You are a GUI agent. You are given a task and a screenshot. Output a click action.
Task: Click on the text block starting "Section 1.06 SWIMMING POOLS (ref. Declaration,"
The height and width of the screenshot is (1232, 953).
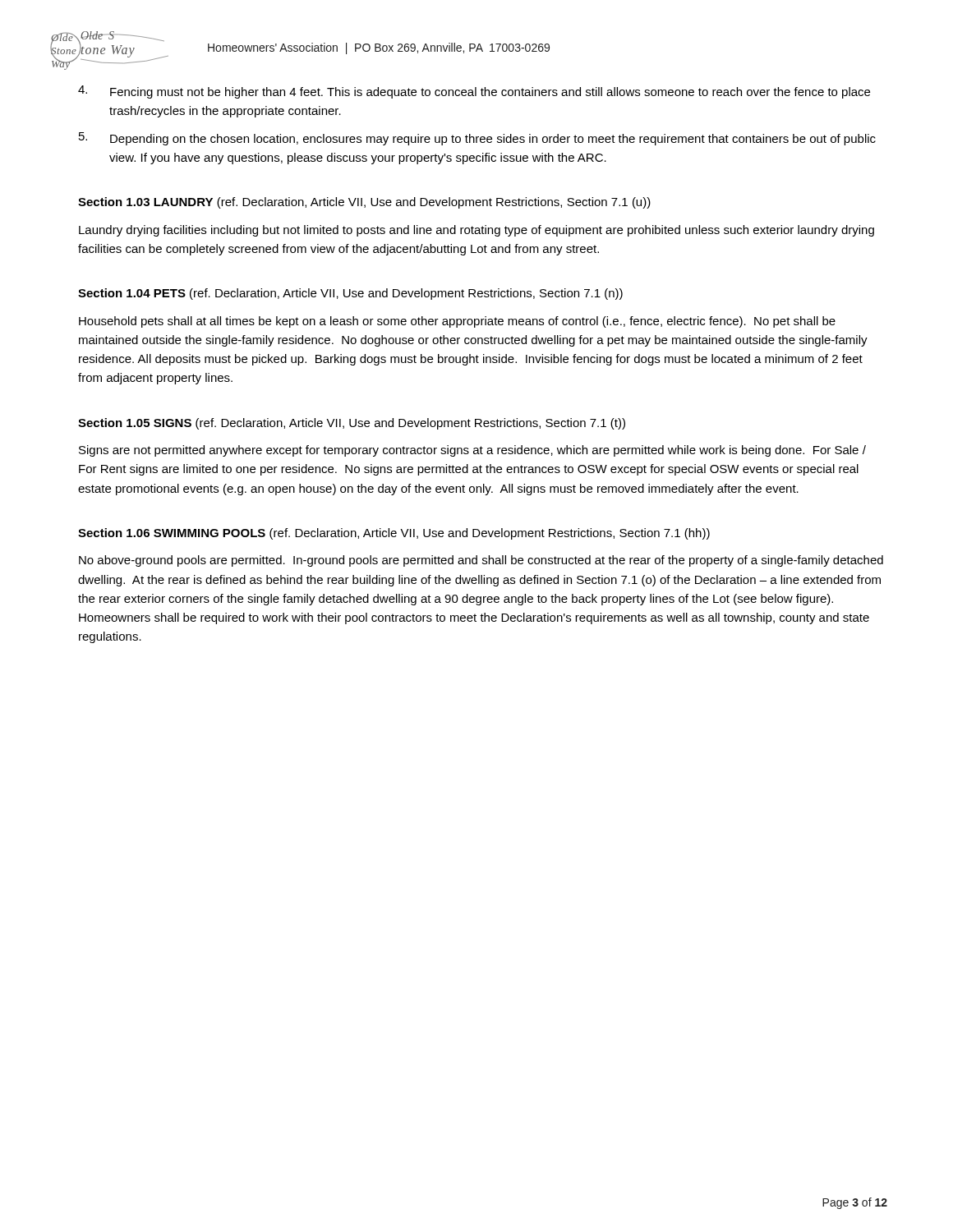coord(394,532)
